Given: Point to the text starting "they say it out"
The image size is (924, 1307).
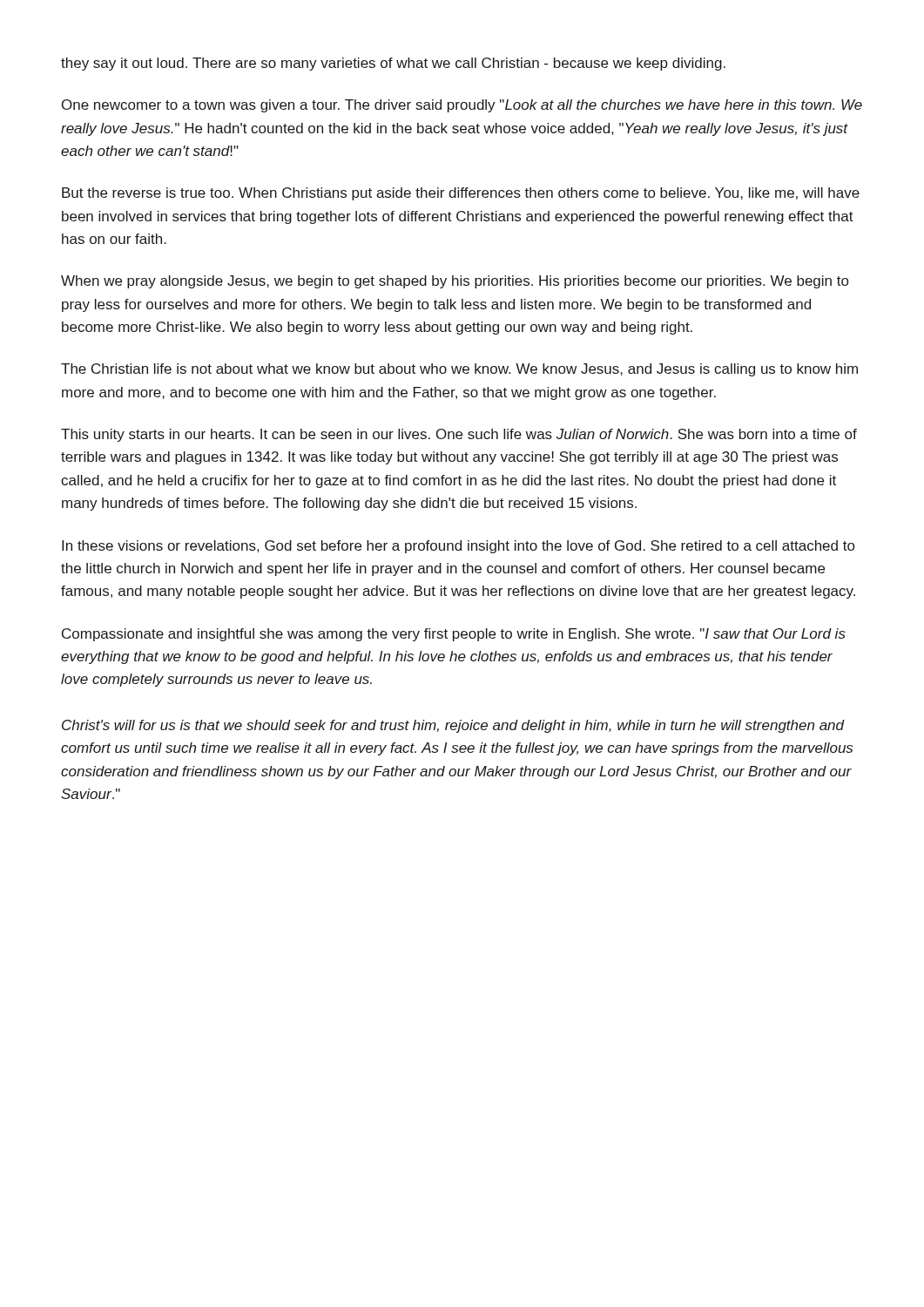Looking at the screenshot, I should 394,63.
